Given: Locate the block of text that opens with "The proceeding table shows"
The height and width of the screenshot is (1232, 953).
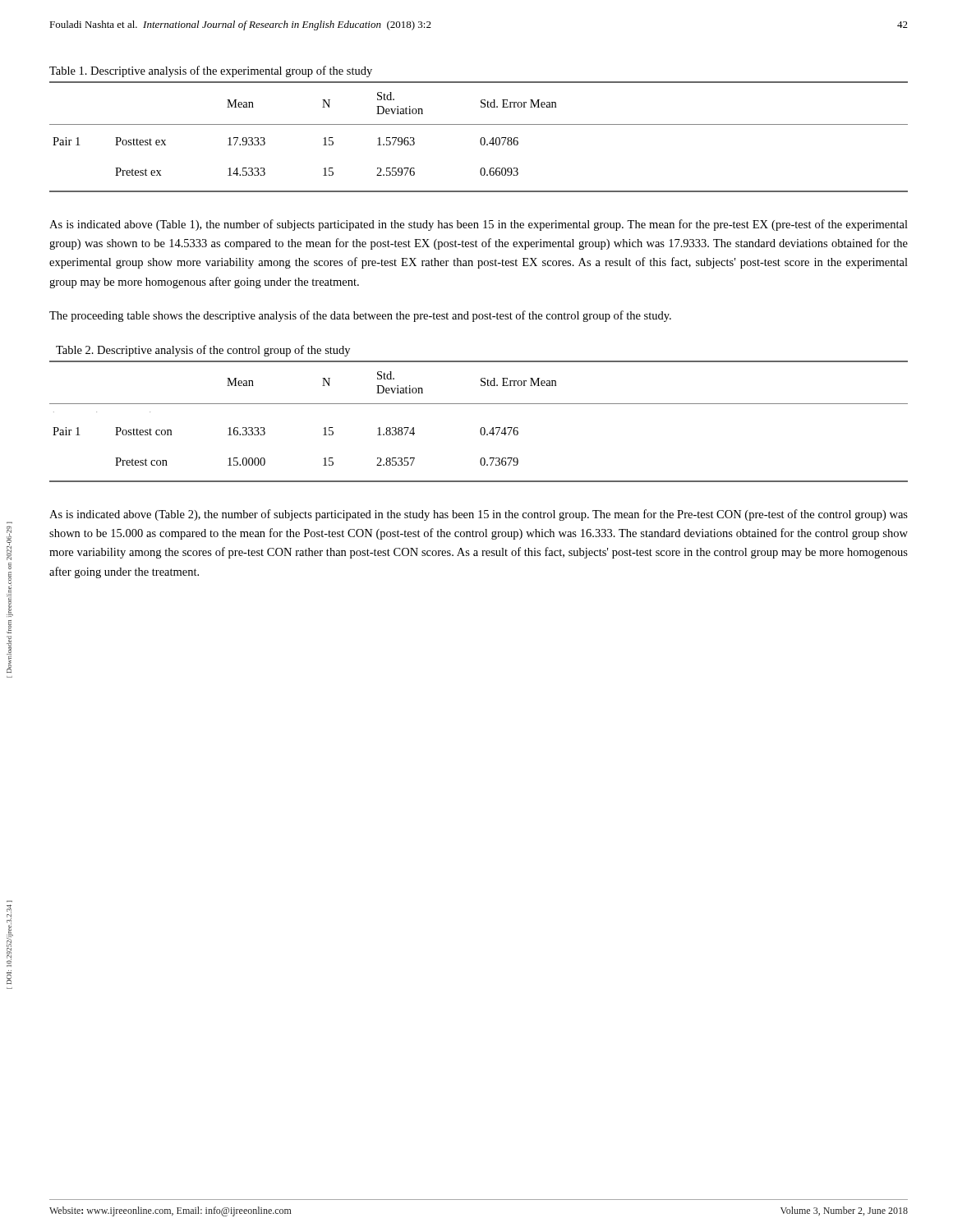Looking at the screenshot, I should pyautogui.click(x=361, y=315).
